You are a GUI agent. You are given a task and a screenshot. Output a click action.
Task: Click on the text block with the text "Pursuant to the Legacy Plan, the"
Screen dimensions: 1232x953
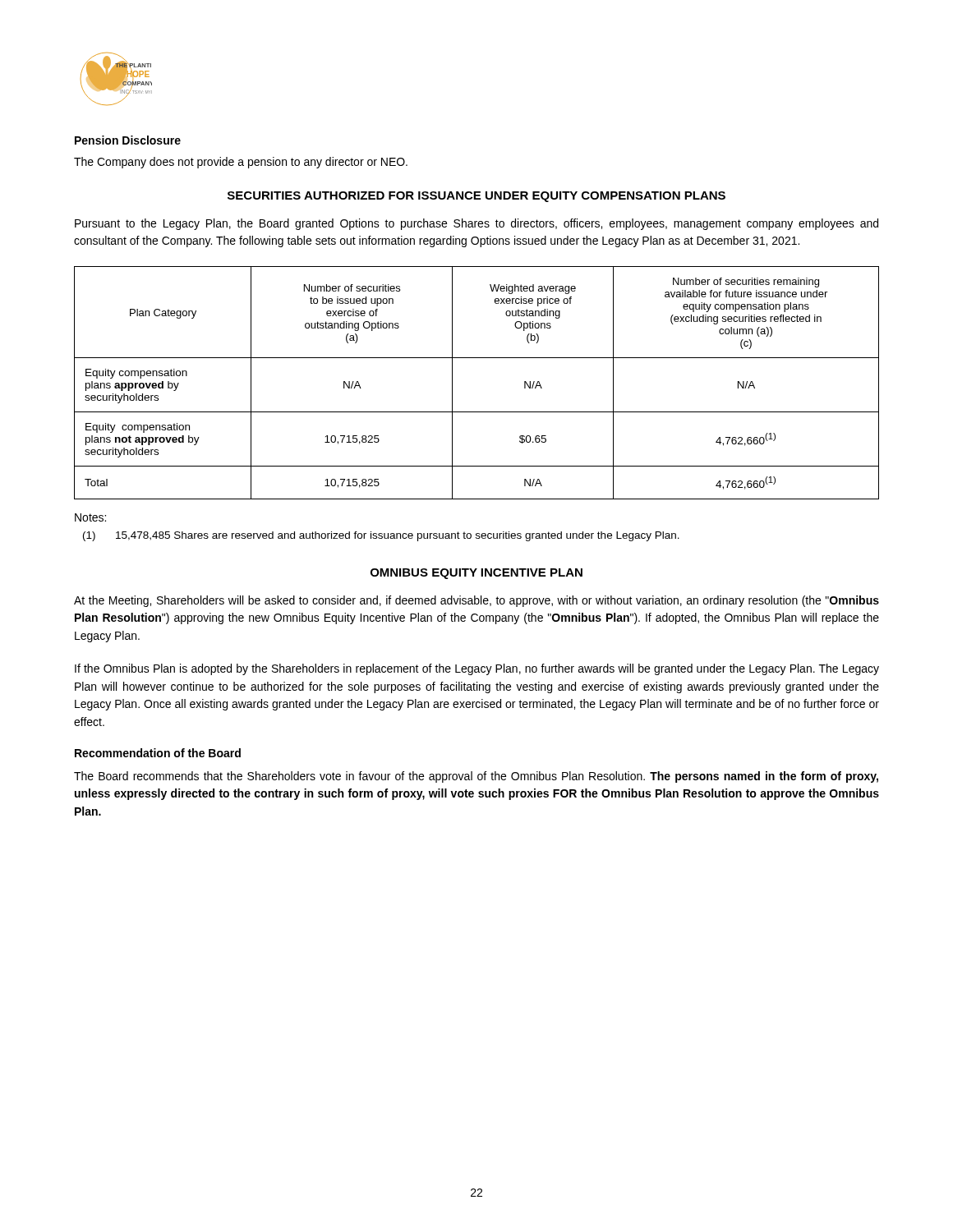pos(476,232)
